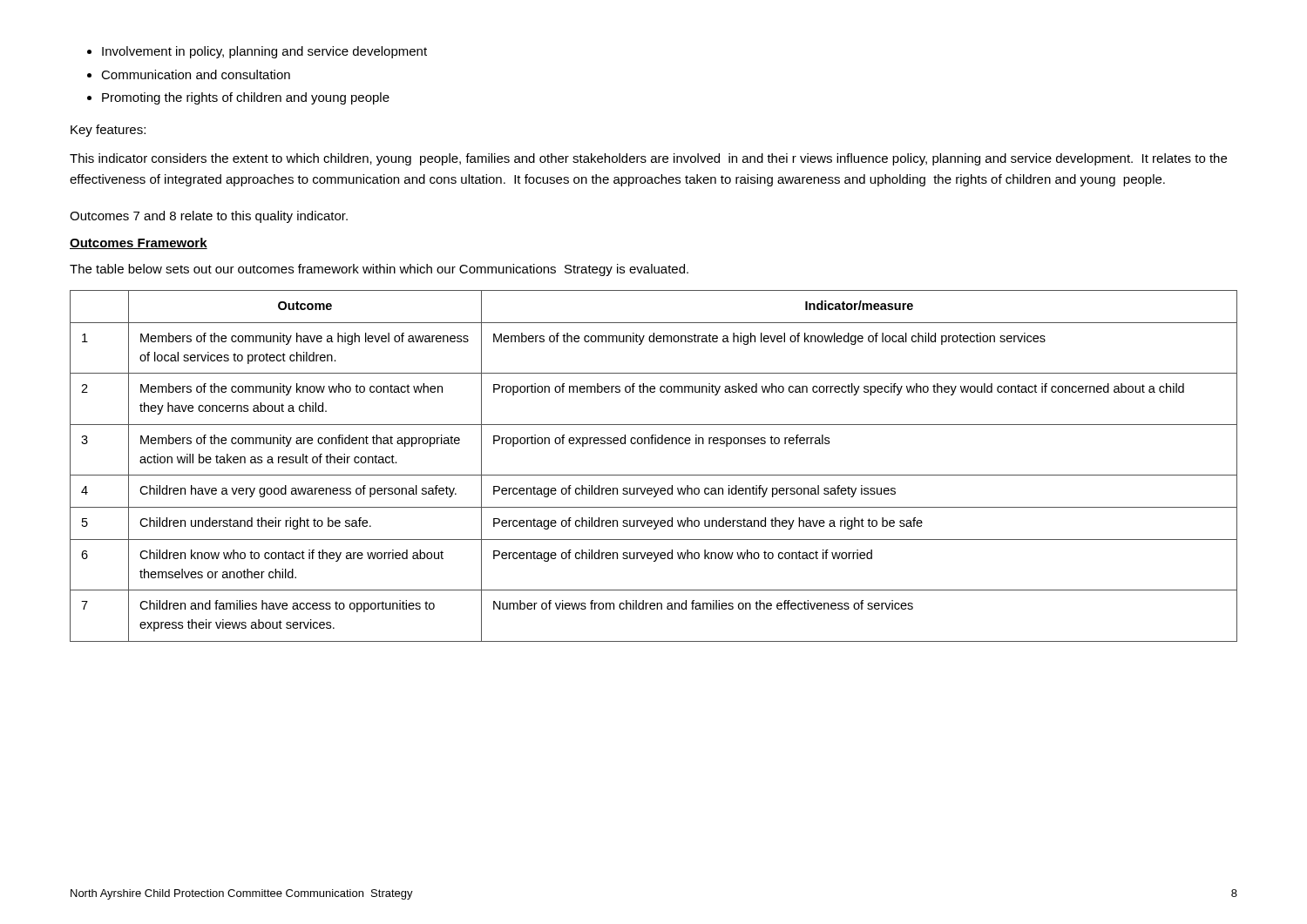
Task: Find the text block containing "The table below sets out"
Action: pos(379,269)
